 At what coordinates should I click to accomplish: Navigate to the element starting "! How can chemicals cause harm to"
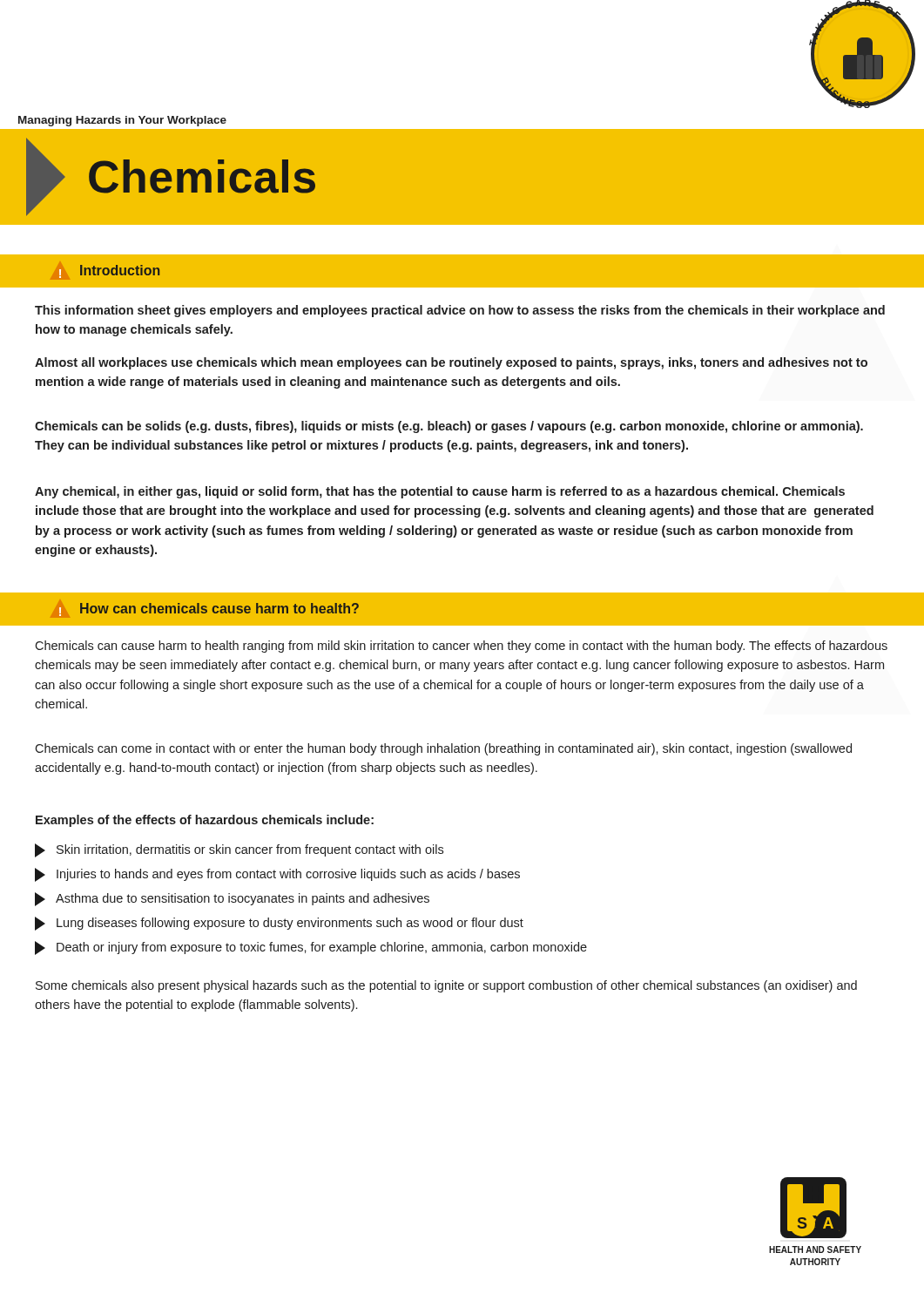[204, 609]
